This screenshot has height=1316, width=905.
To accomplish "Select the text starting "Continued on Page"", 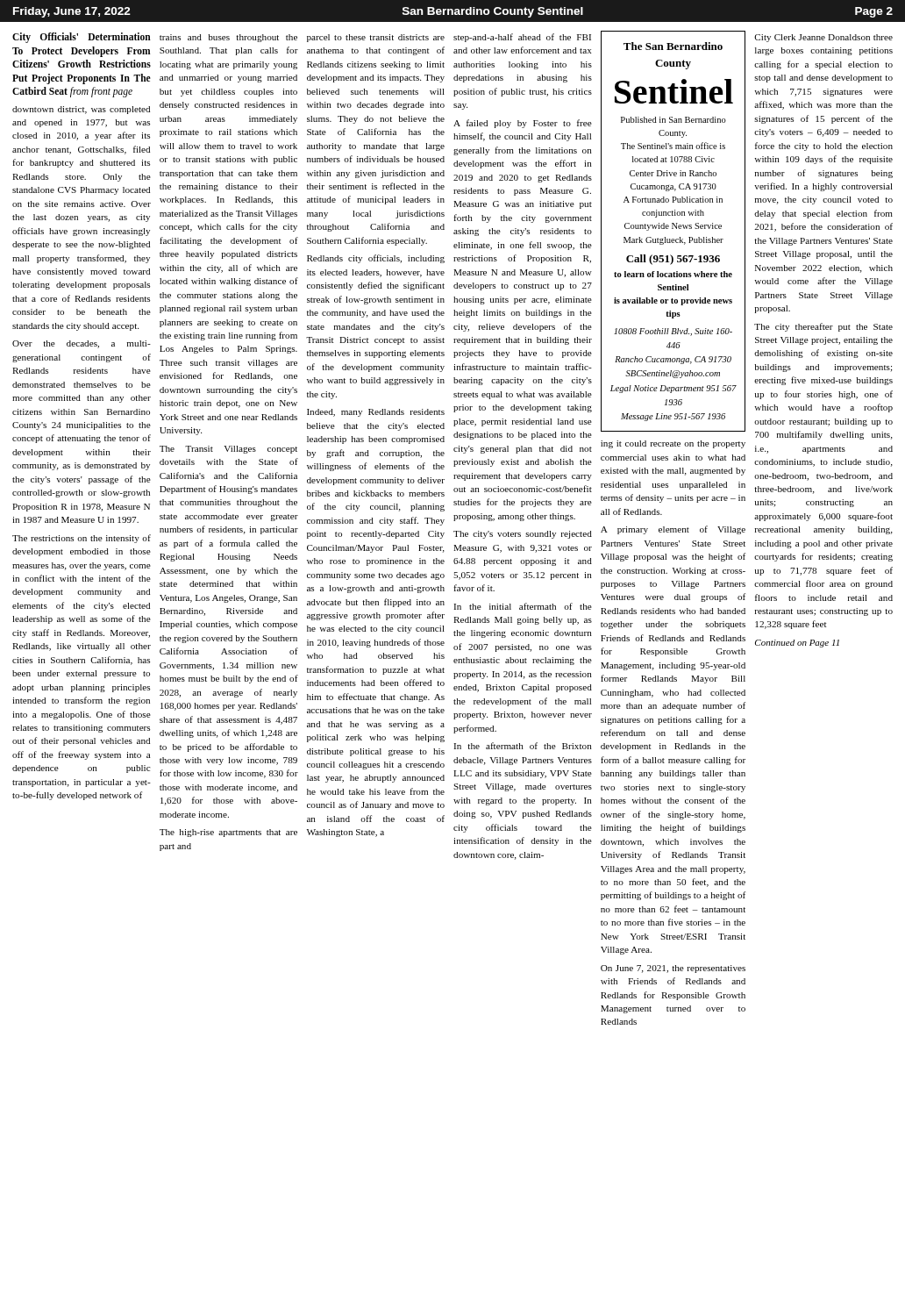I will coord(797,642).
